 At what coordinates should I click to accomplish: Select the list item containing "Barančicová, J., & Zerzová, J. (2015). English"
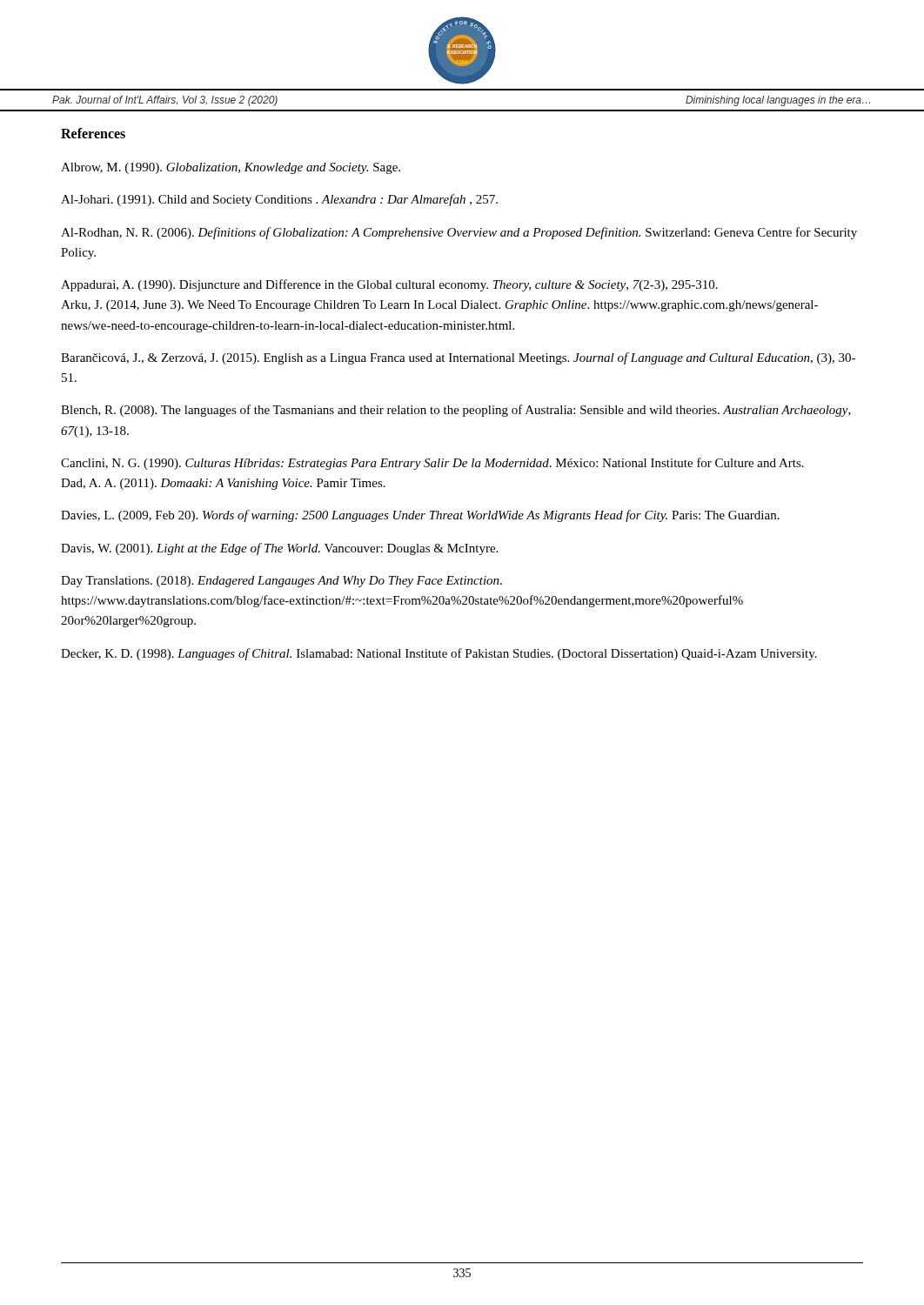point(458,367)
